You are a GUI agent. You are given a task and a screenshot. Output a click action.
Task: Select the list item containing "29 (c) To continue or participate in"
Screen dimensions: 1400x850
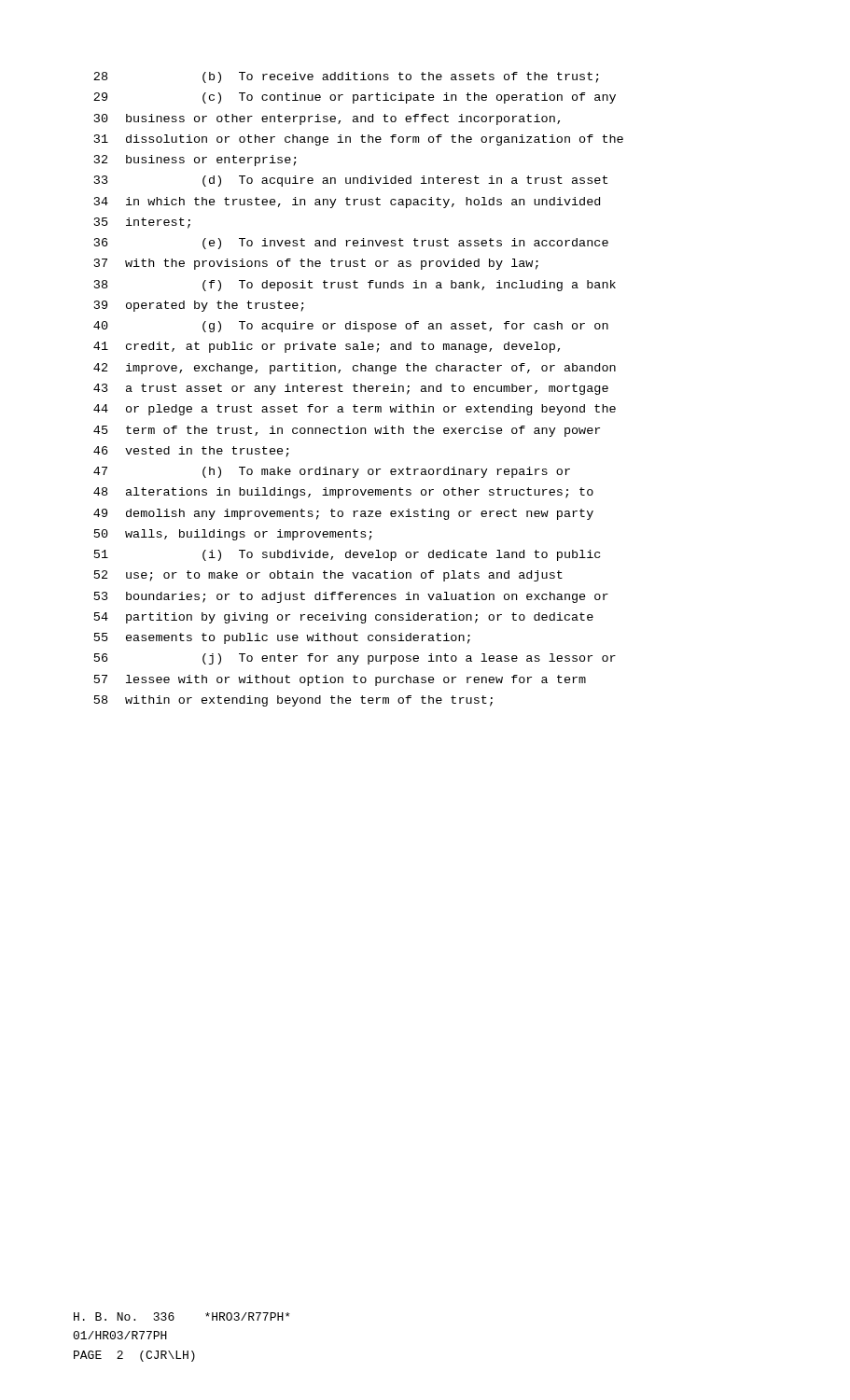pyautogui.click(x=425, y=130)
